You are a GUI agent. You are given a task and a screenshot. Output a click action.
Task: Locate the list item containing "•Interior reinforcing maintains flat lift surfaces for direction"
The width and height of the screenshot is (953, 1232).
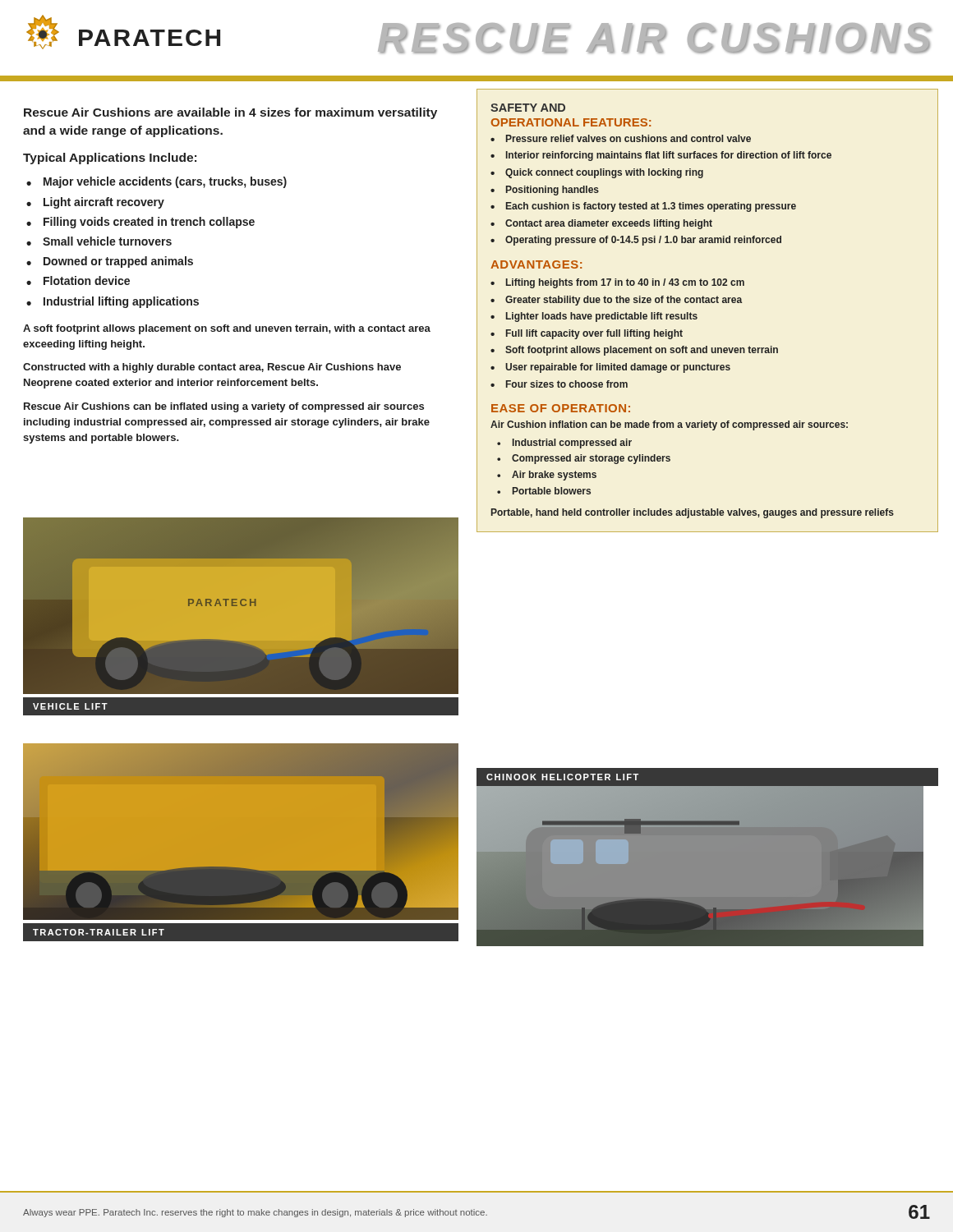(x=661, y=156)
